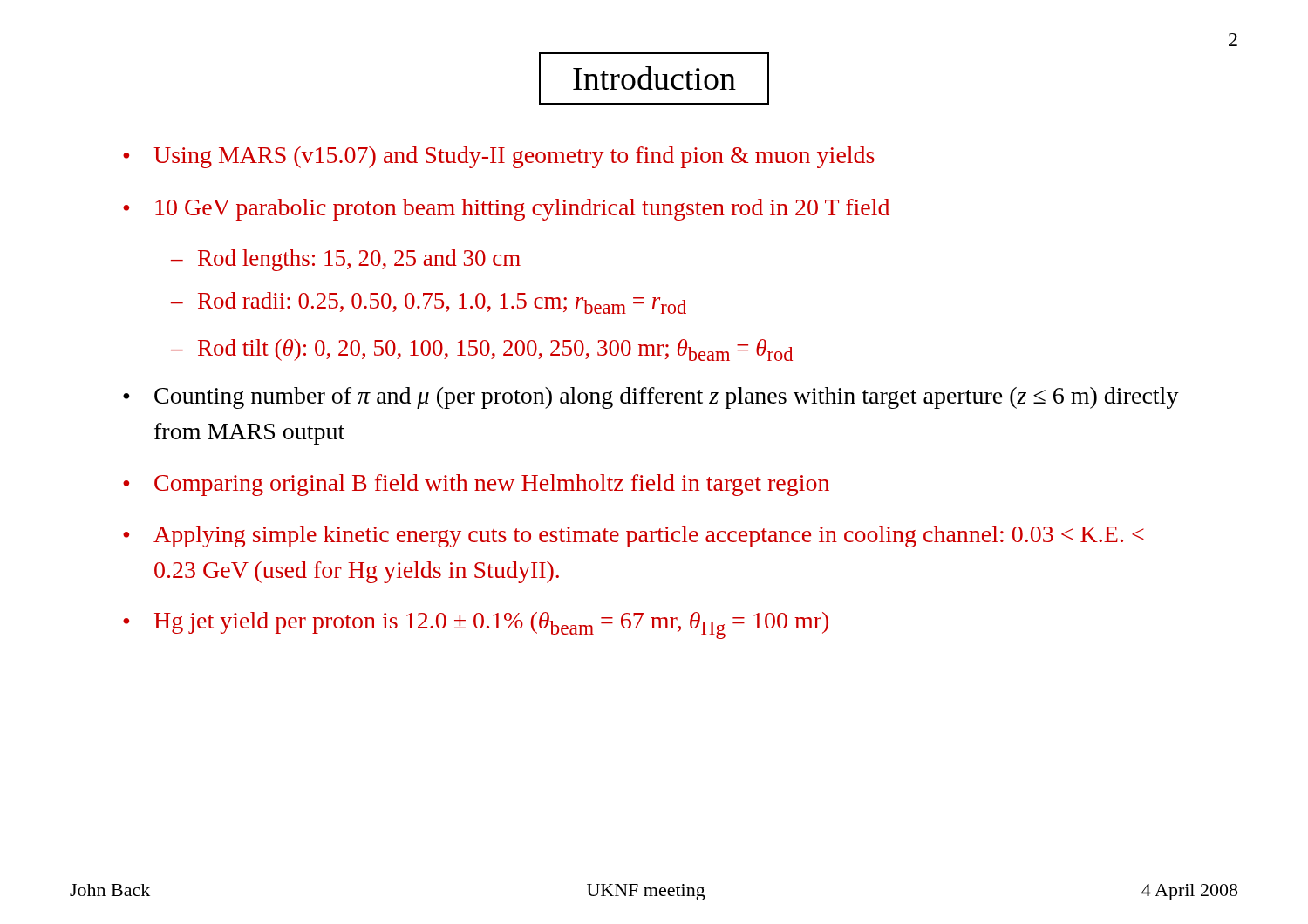Find the list item with the text "– Rod radii: 0.25, 0.50, 0.75, 1.0,"

pos(678,304)
